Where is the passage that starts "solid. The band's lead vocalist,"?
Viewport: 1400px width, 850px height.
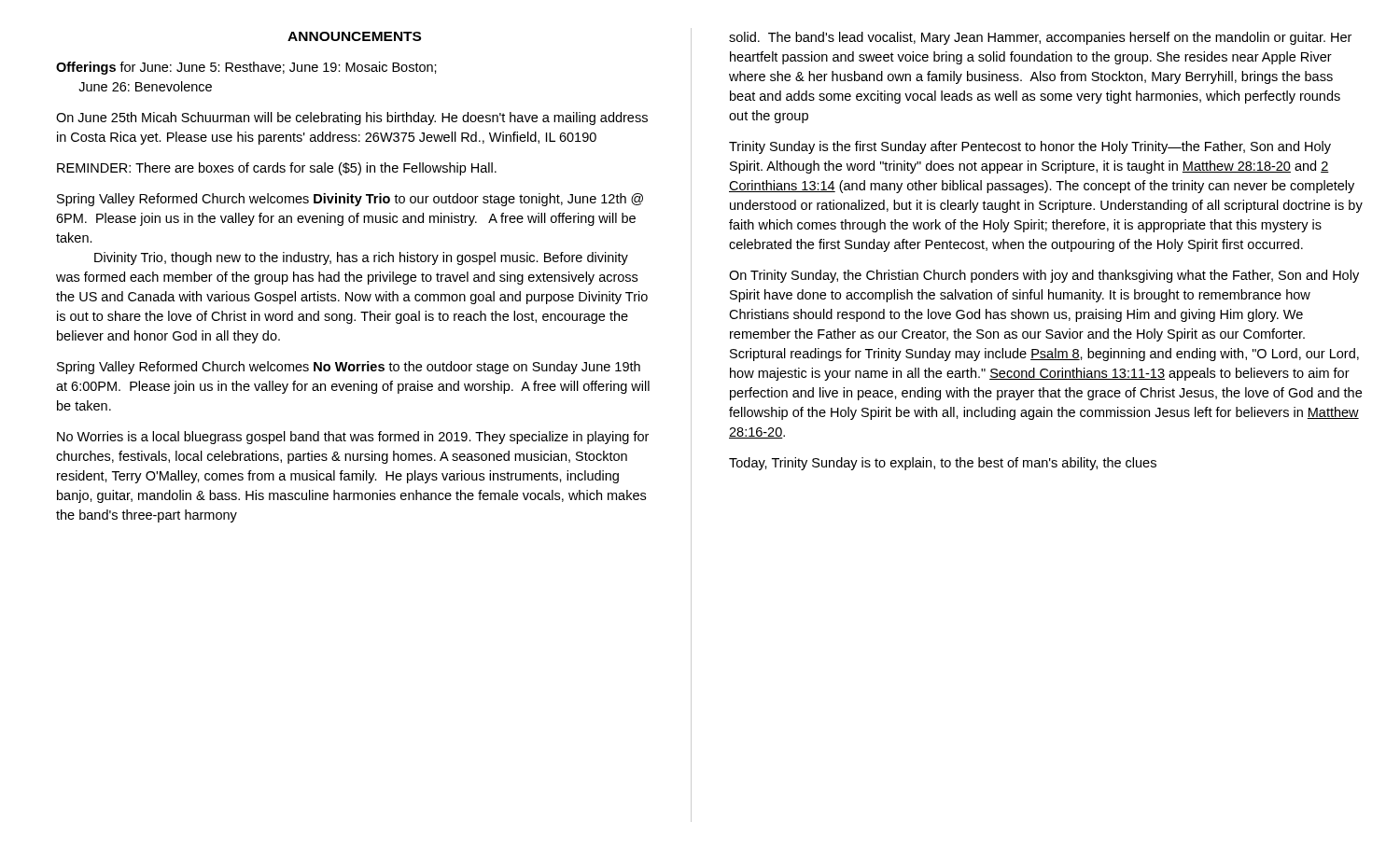pyautogui.click(x=1040, y=77)
